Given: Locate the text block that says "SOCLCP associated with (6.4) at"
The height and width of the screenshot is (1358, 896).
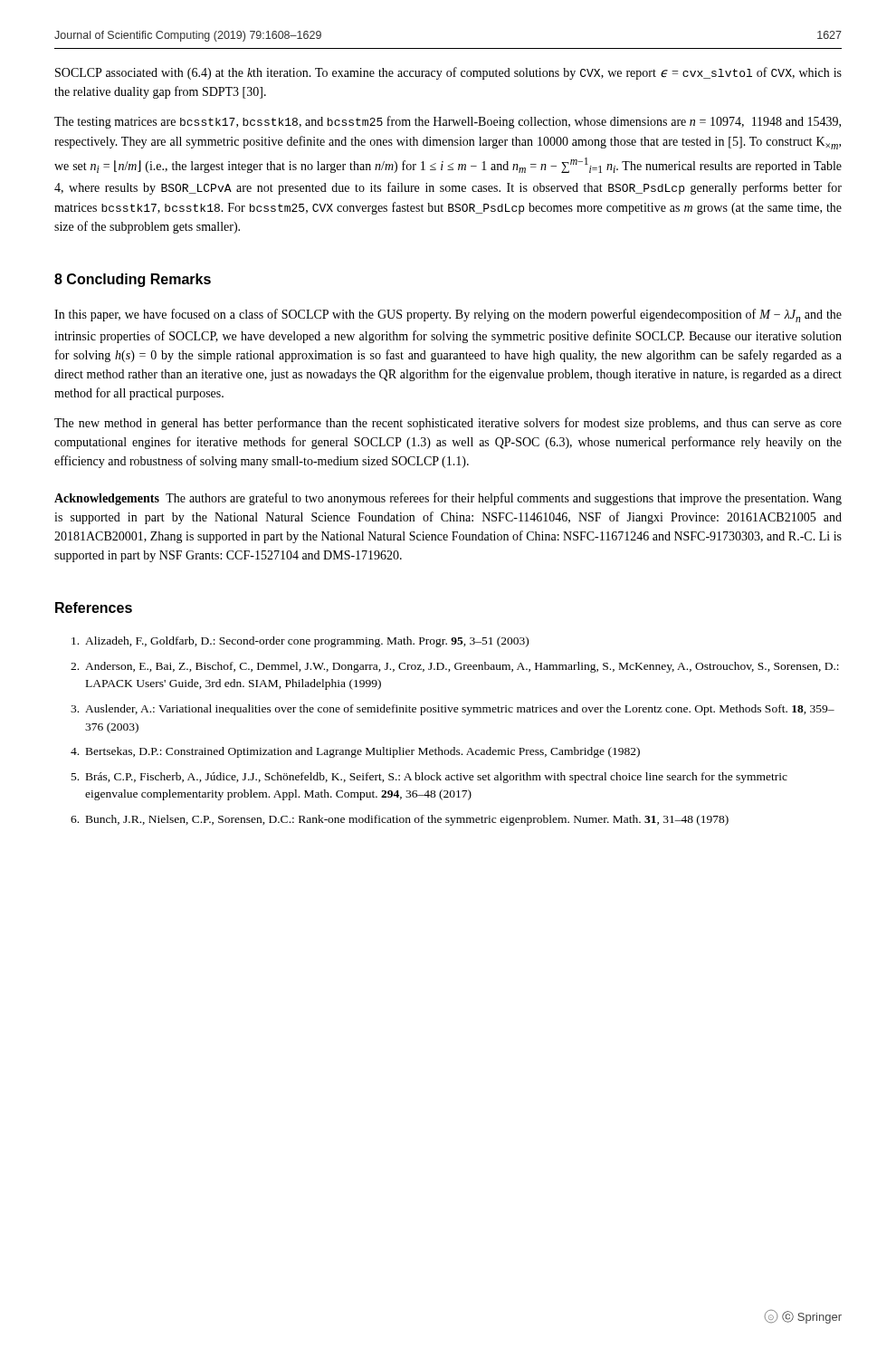Looking at the screenshot, I should click(448, 150).
